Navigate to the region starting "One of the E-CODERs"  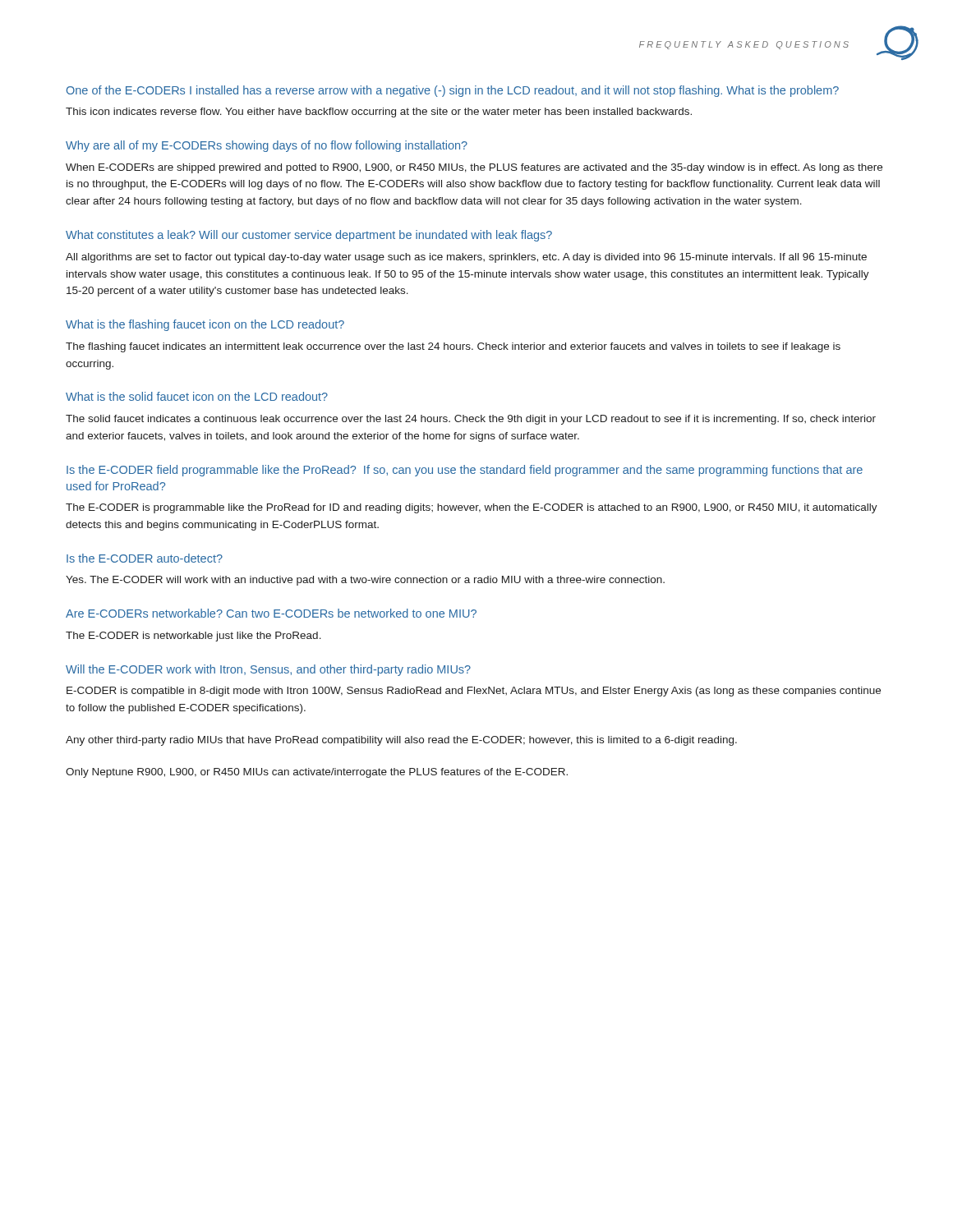[452, 90]
